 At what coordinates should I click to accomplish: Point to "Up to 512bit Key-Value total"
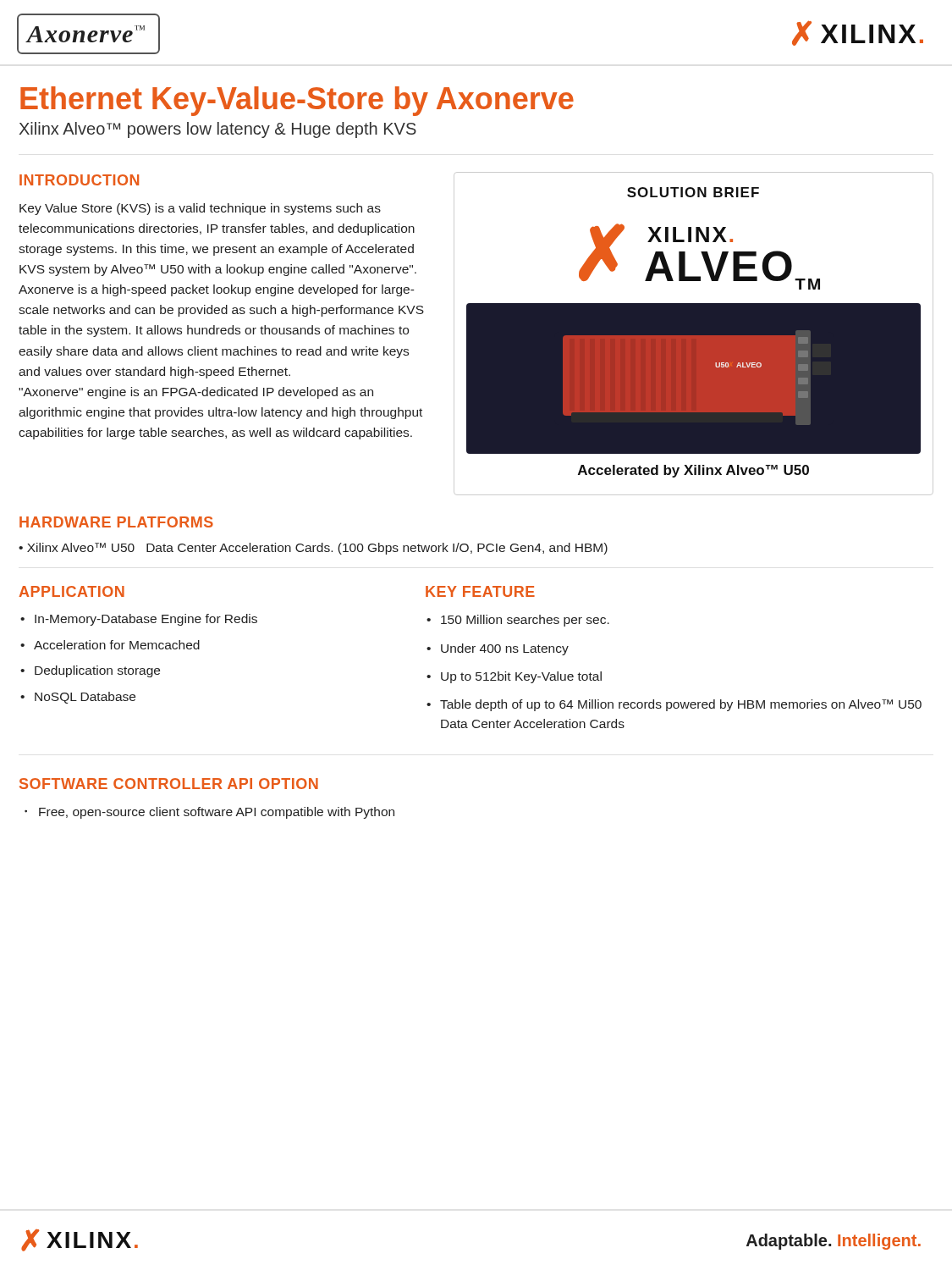coord(521,676)
